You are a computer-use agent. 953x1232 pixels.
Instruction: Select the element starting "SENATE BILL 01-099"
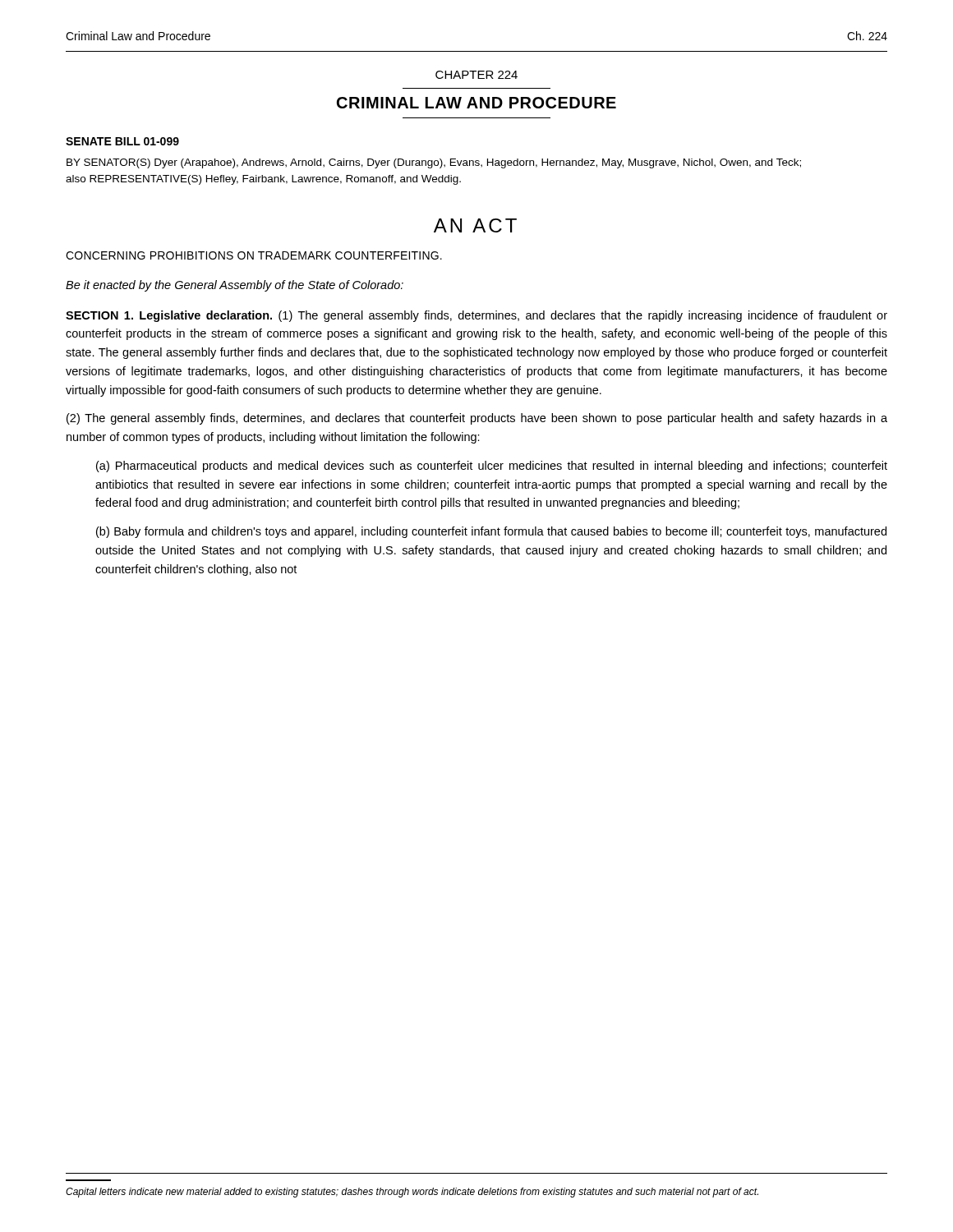point(122,141)
